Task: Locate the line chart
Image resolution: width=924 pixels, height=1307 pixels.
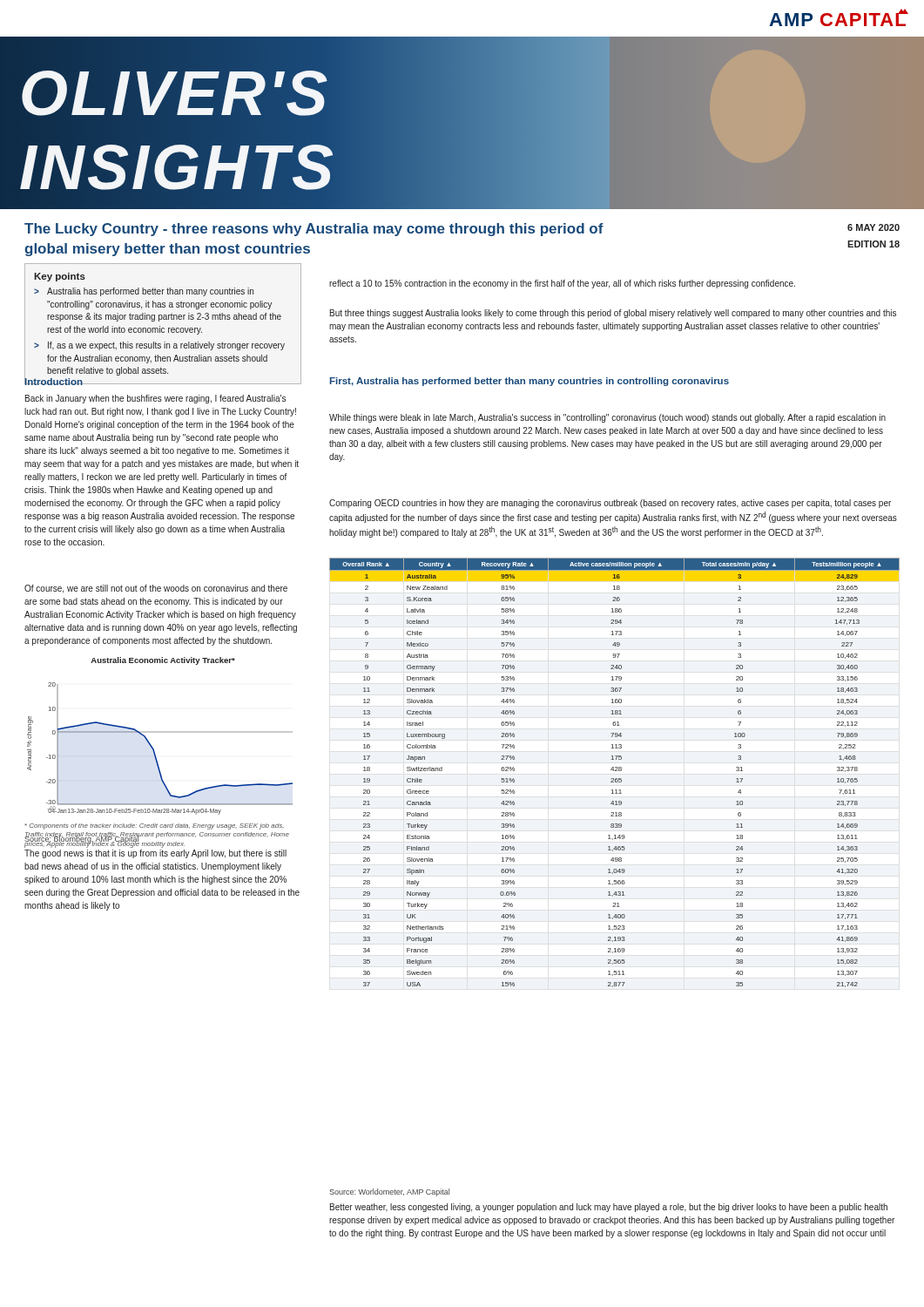Action: point(163,752)
